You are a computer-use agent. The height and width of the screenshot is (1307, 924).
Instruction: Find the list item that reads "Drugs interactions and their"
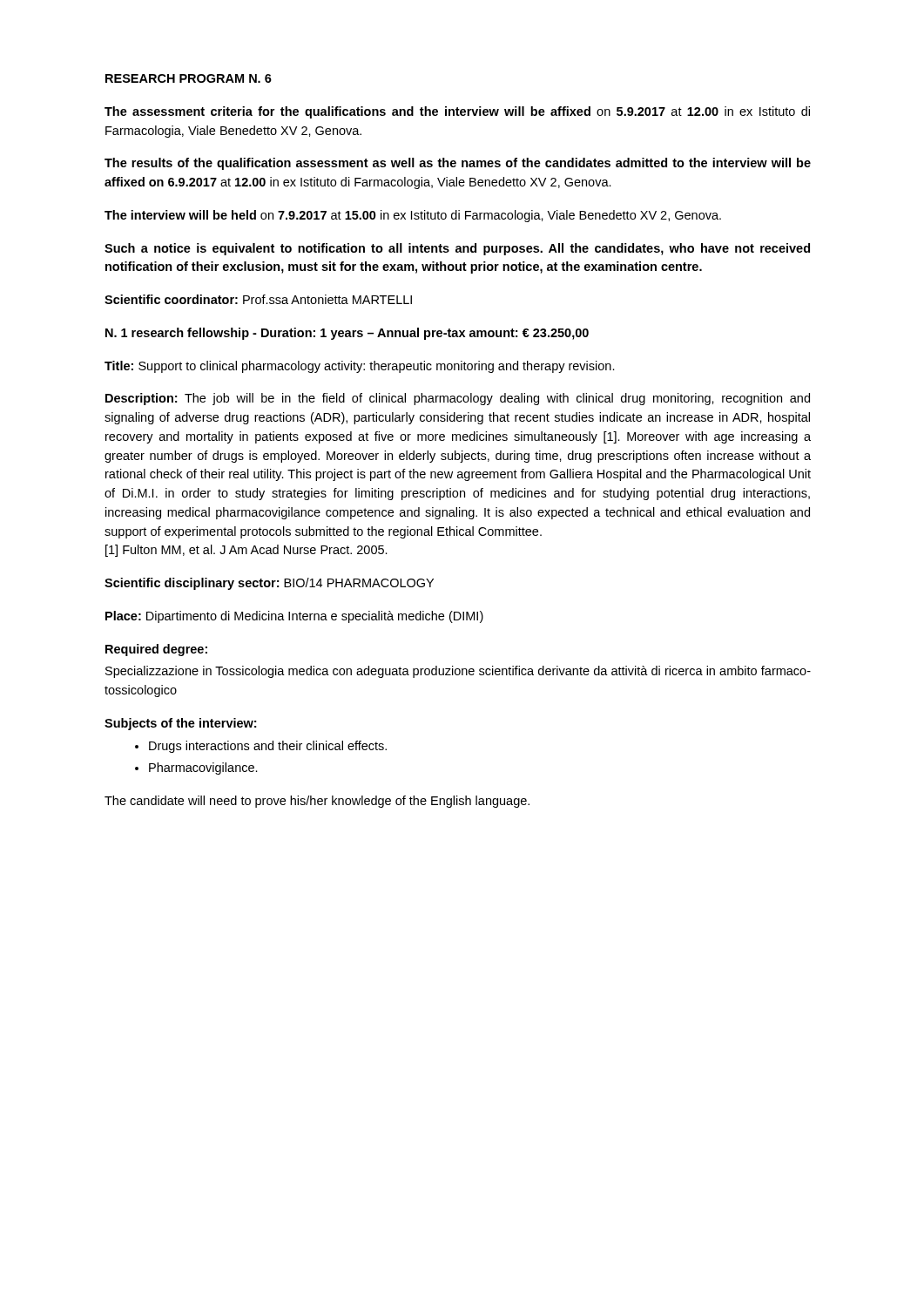click(x=261, y=747)
